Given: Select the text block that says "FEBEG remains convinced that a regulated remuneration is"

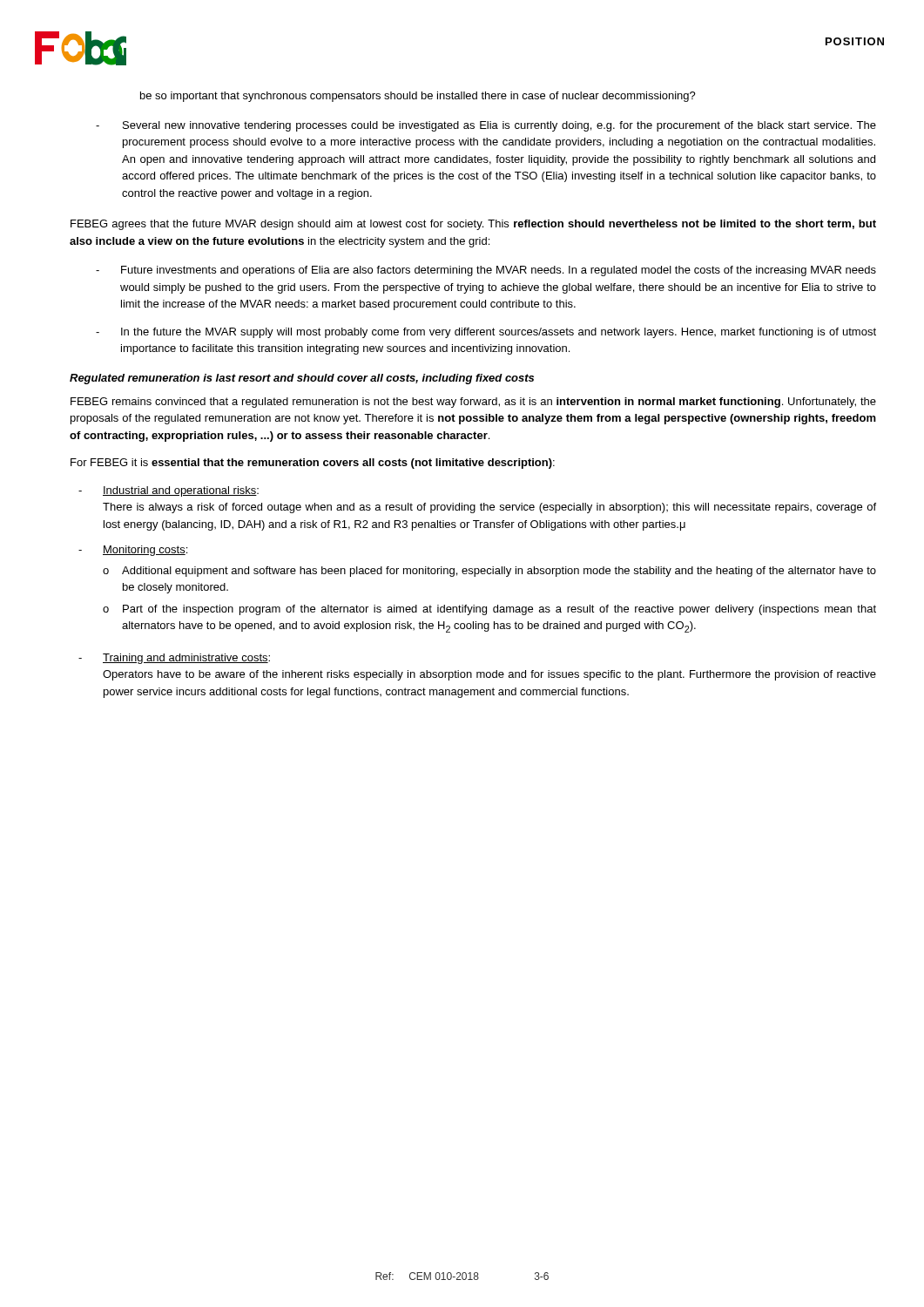Looking at the screenshot, I should [x=473, y=418].
